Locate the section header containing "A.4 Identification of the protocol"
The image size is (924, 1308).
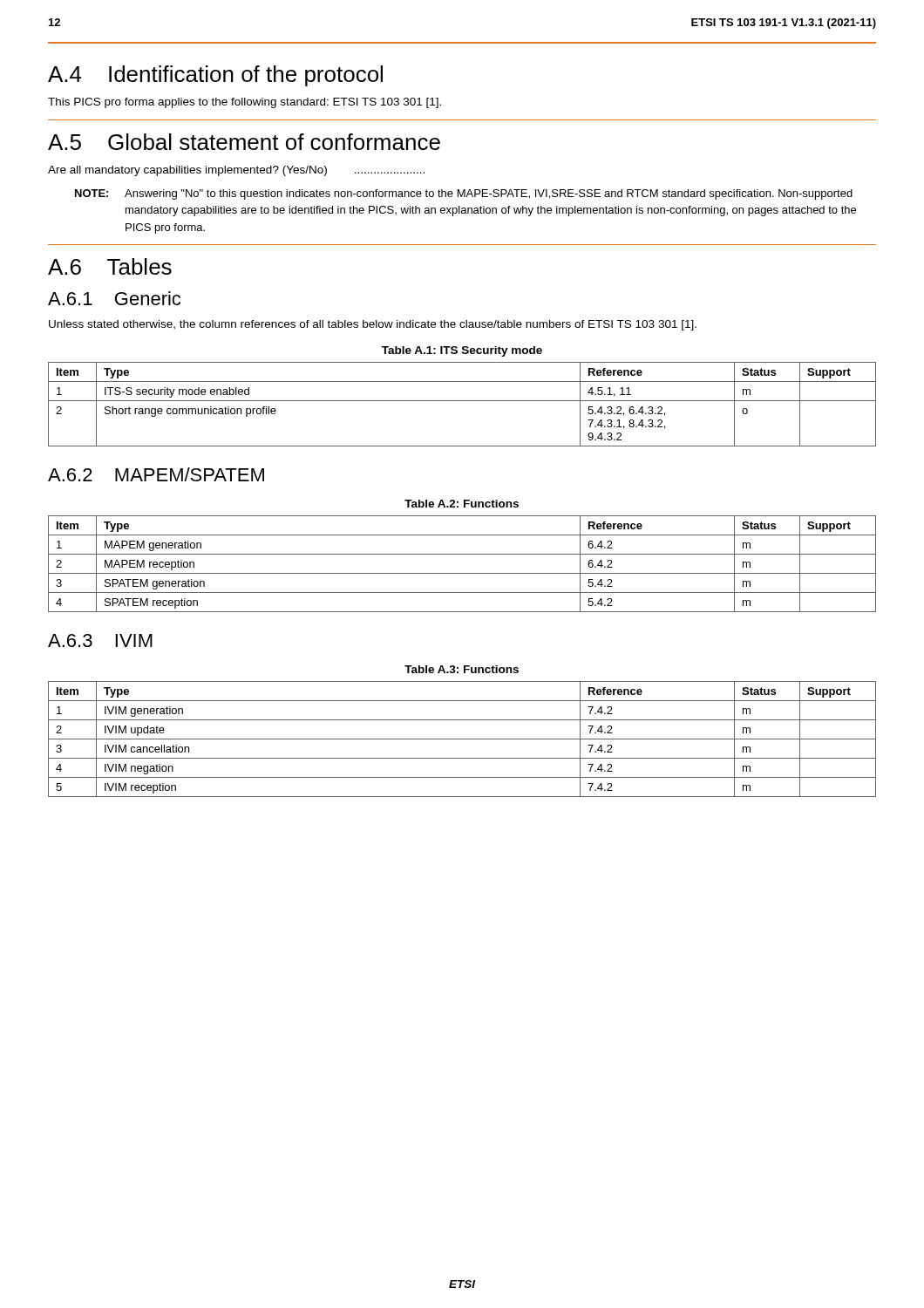215,76
